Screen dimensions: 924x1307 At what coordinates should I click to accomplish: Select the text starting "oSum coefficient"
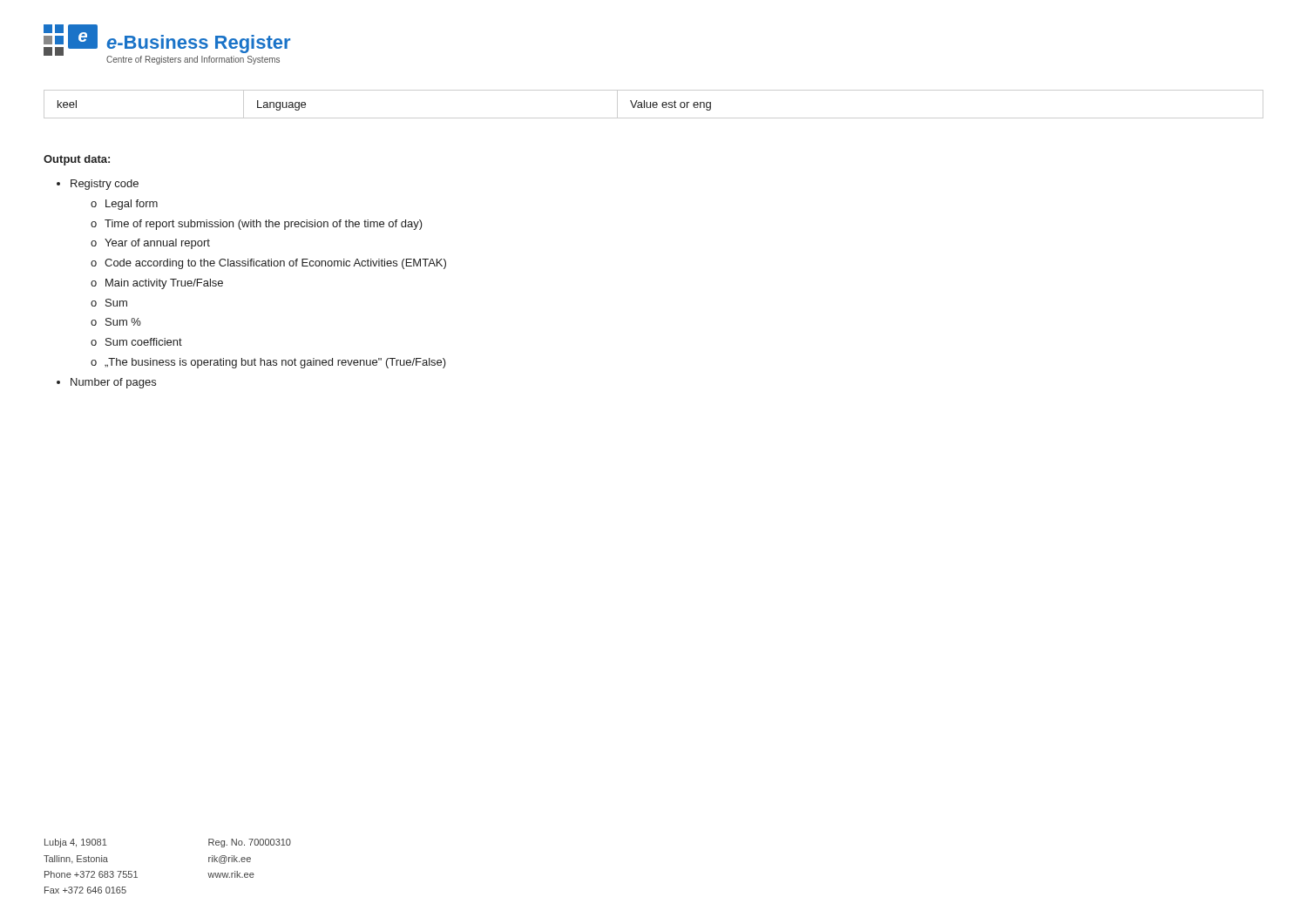[x=136, y=343]
